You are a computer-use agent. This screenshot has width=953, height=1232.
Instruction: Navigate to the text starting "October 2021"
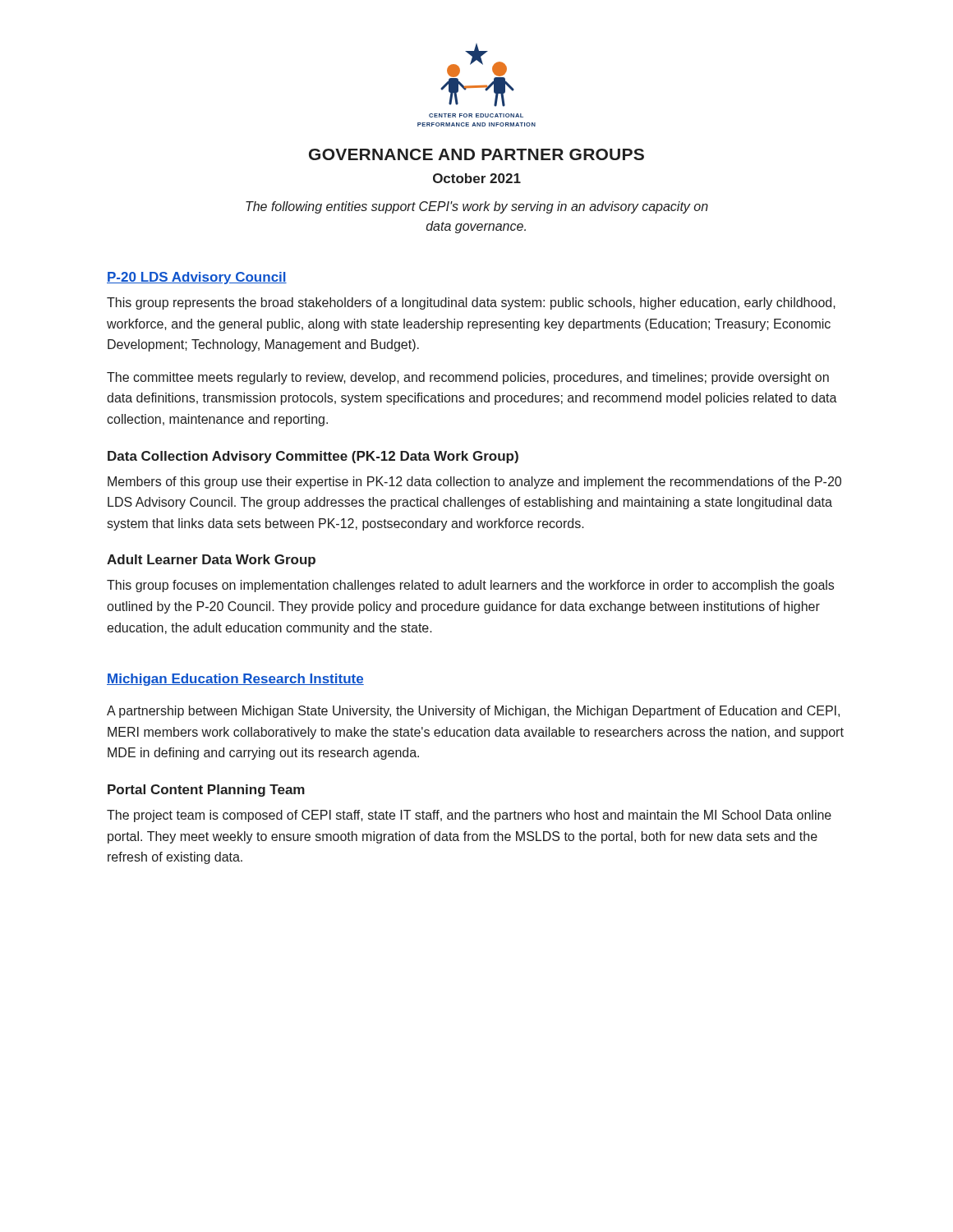point(476,179)
